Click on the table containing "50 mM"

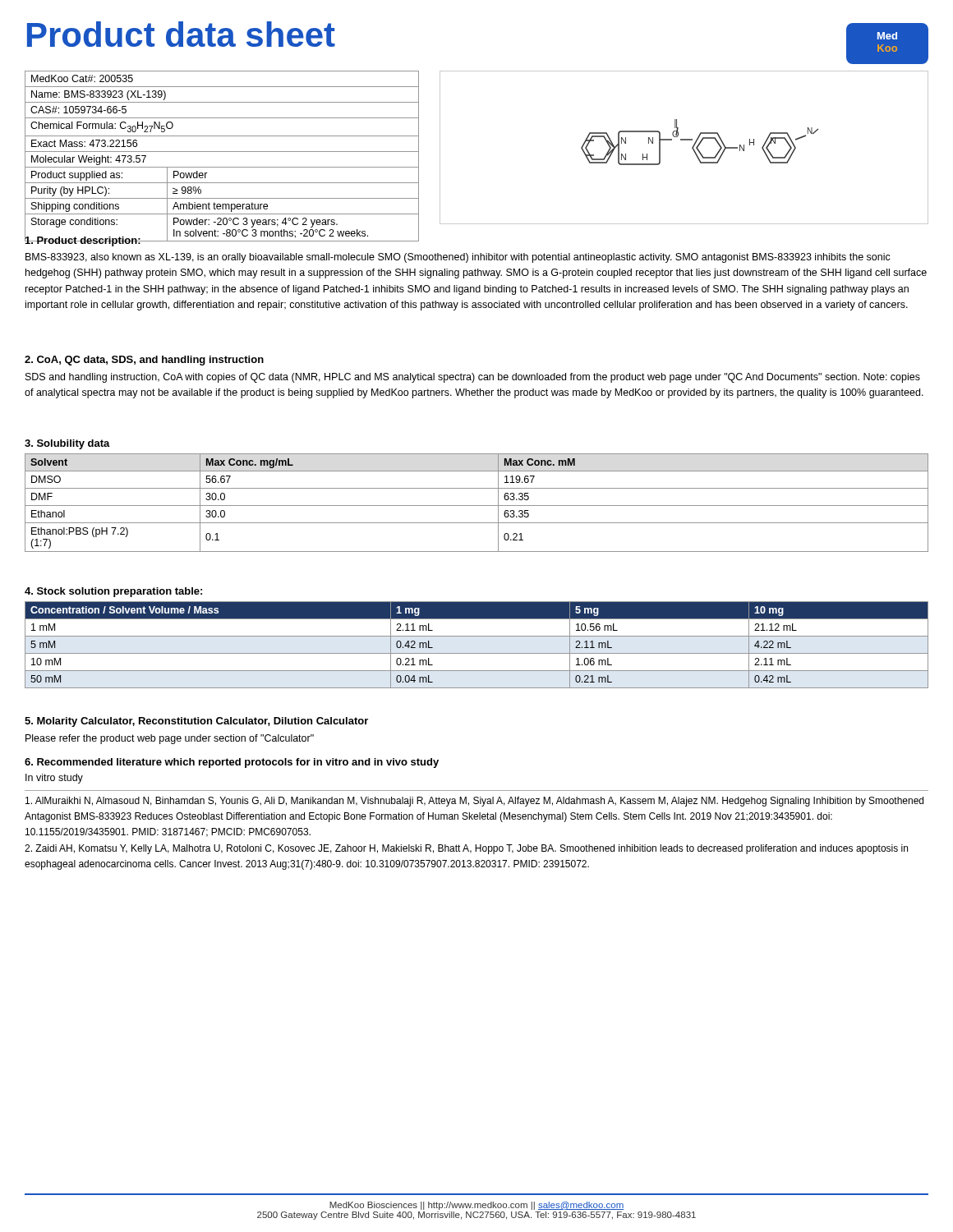pyautogui.click(x=476, y=645)
